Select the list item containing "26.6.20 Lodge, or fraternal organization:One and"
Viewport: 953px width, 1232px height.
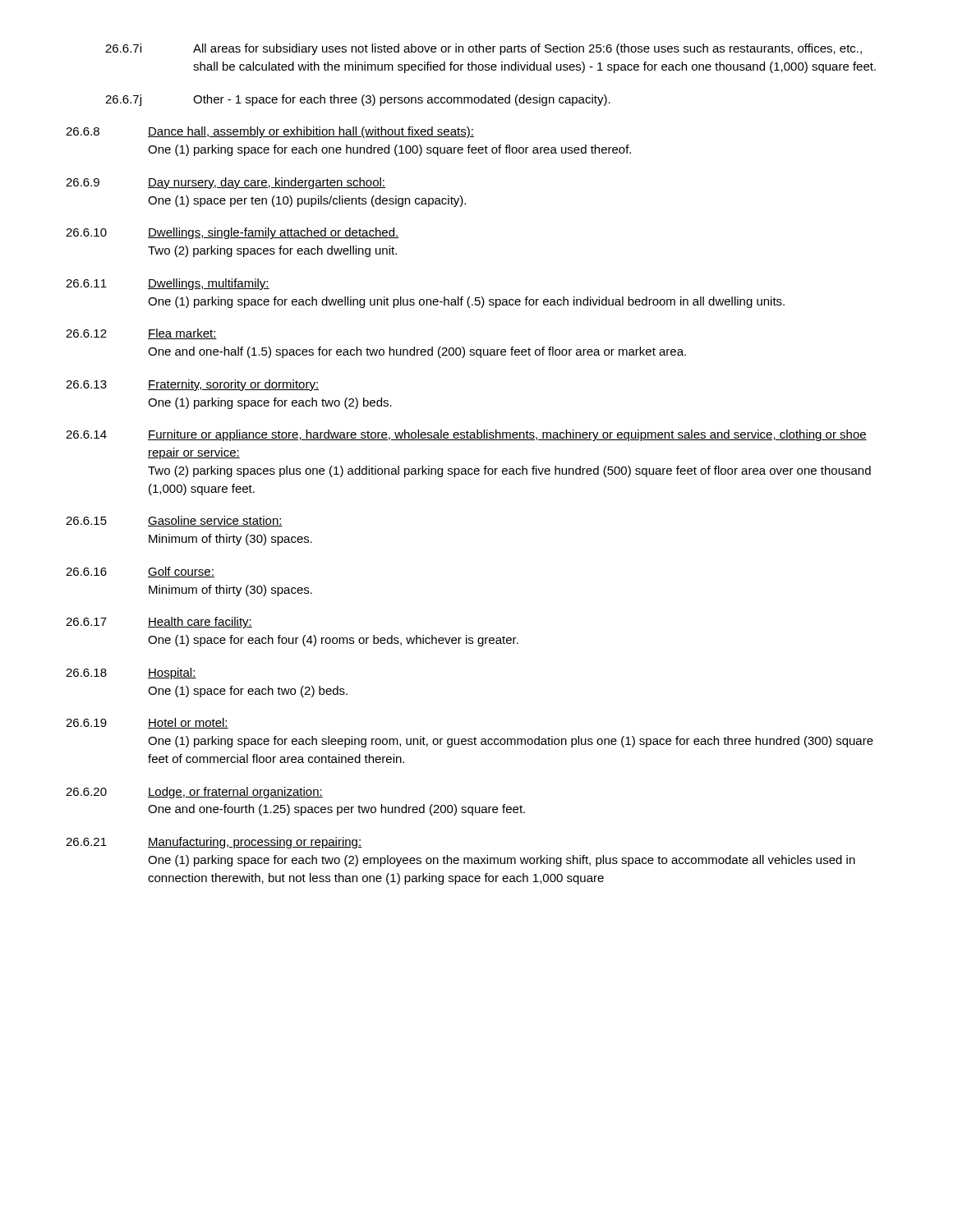click(x=476, y=800)
